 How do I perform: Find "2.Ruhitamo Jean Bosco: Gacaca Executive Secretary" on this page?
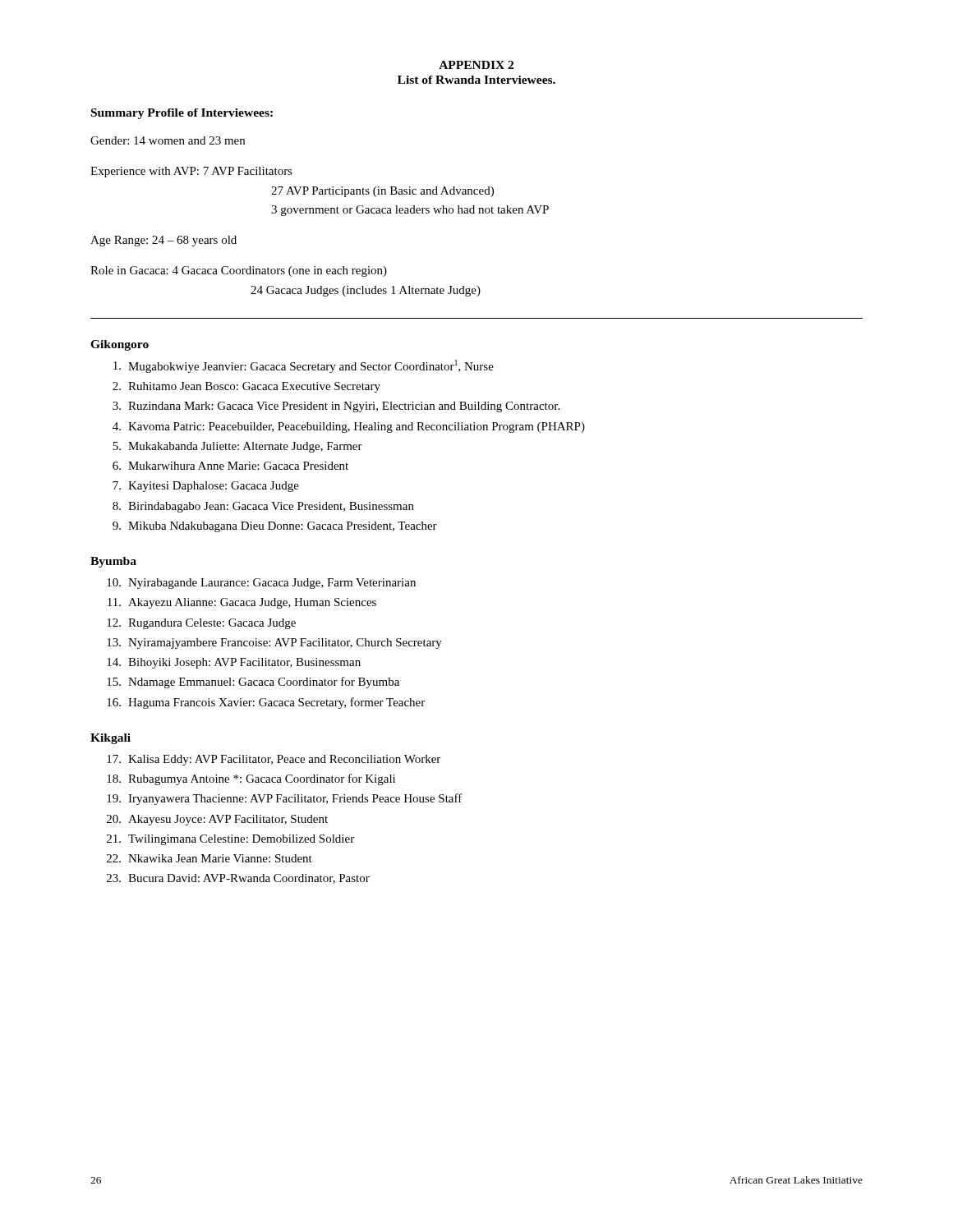click(x=246, y=387)
